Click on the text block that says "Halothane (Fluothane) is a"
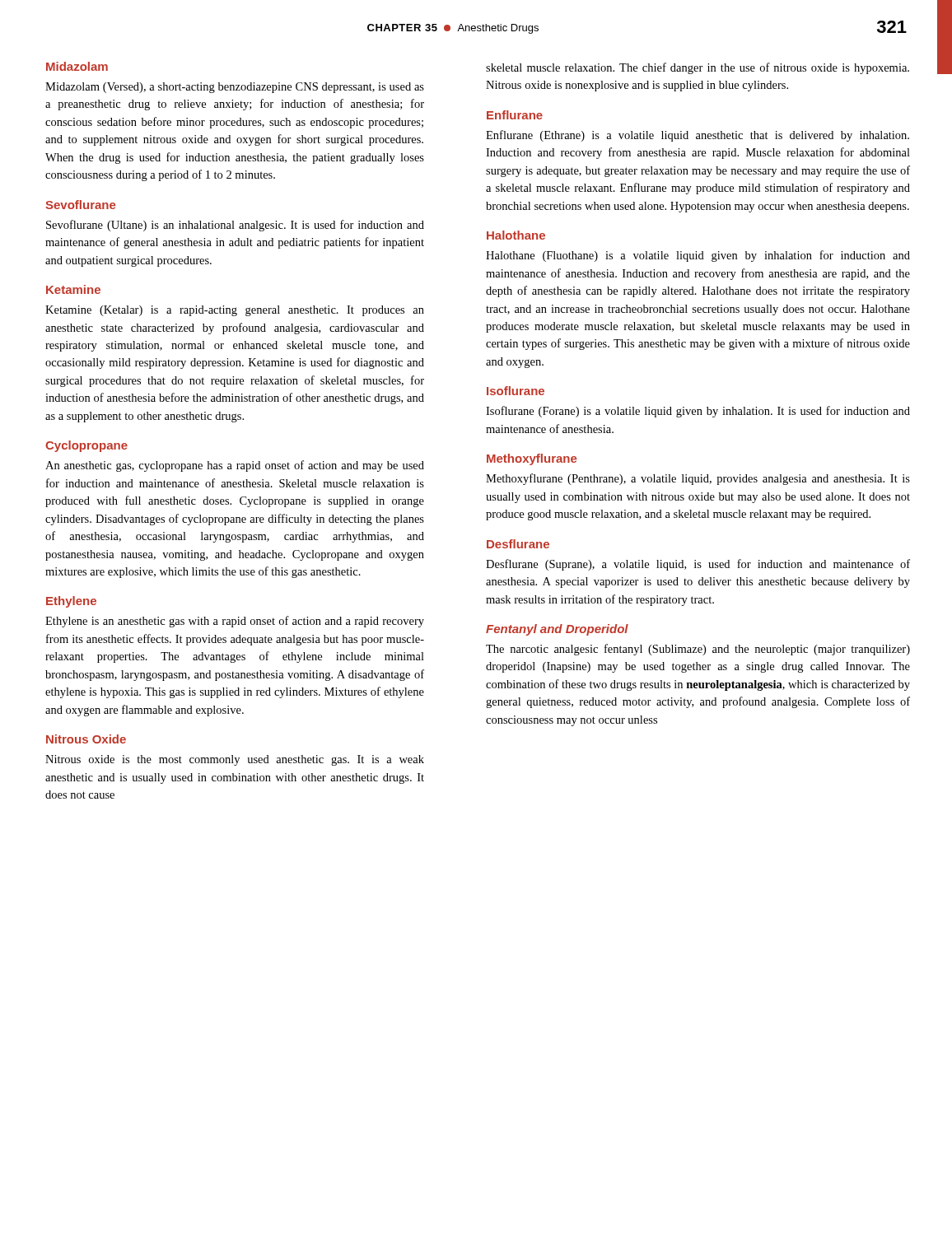This screenshot has height=1235, width=952. click(698, 308)
